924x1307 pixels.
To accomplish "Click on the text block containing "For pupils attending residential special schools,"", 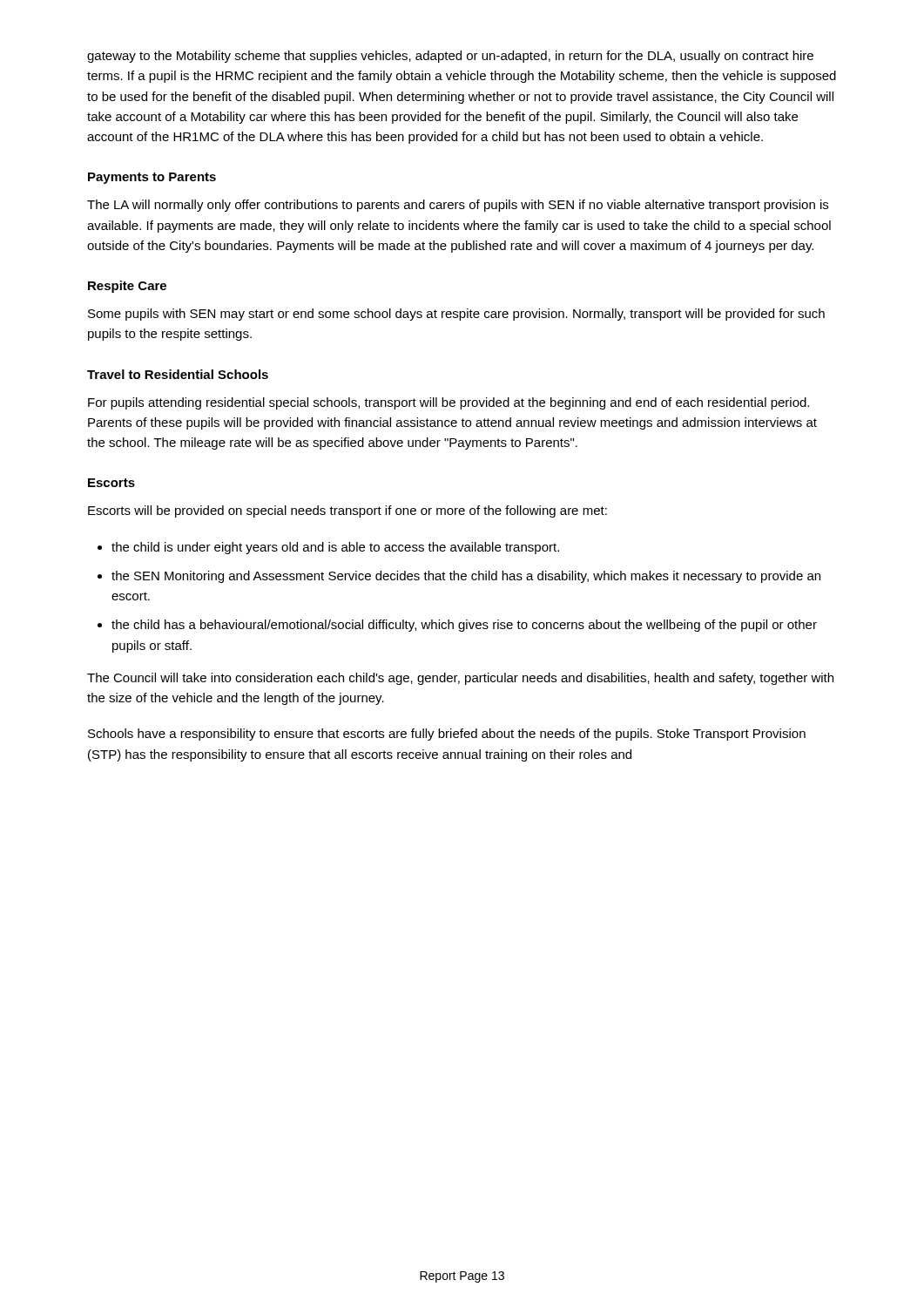I will coord(452,422).
